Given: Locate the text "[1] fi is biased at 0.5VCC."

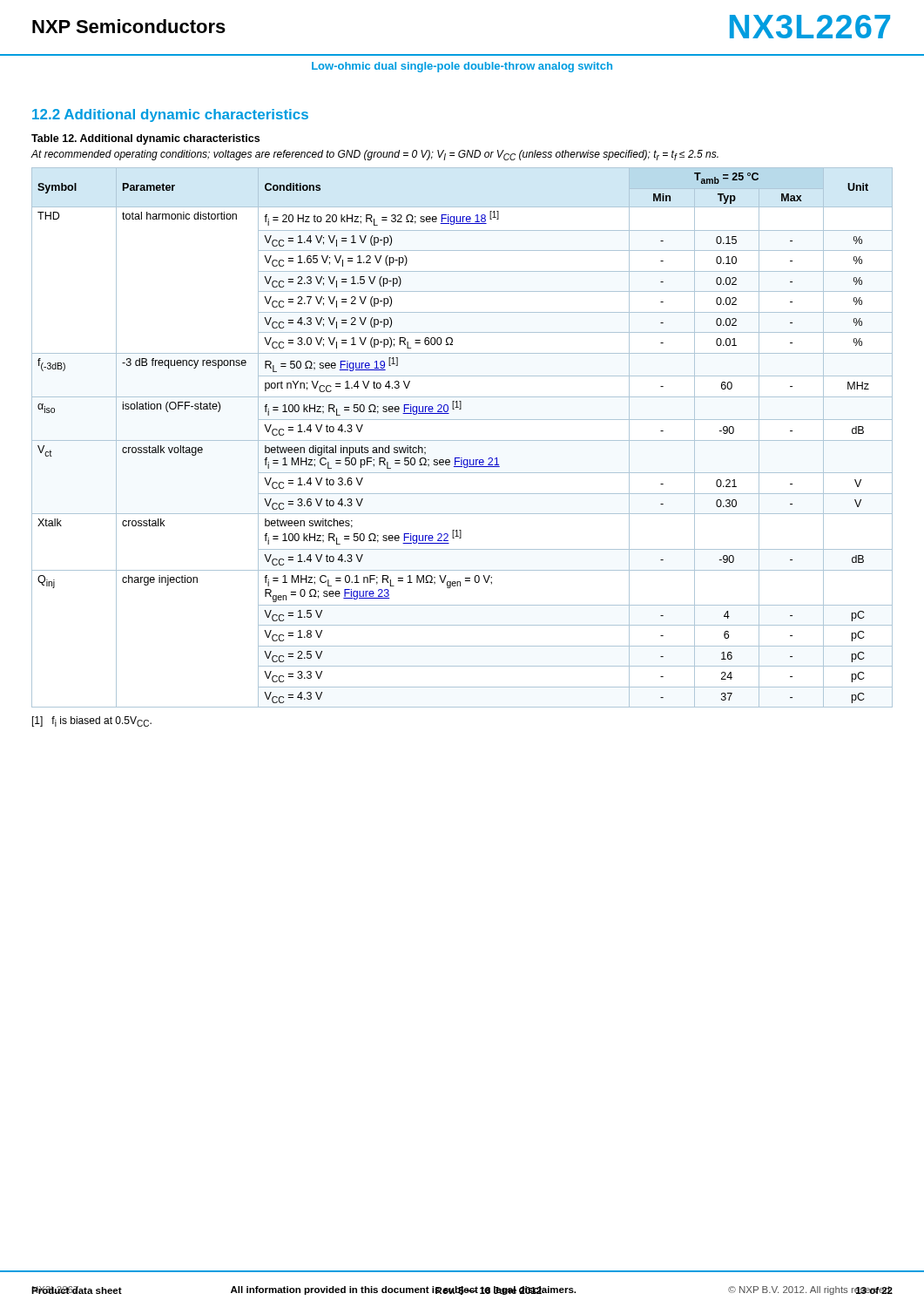Looking at the screenshot, I should point(92,722).
